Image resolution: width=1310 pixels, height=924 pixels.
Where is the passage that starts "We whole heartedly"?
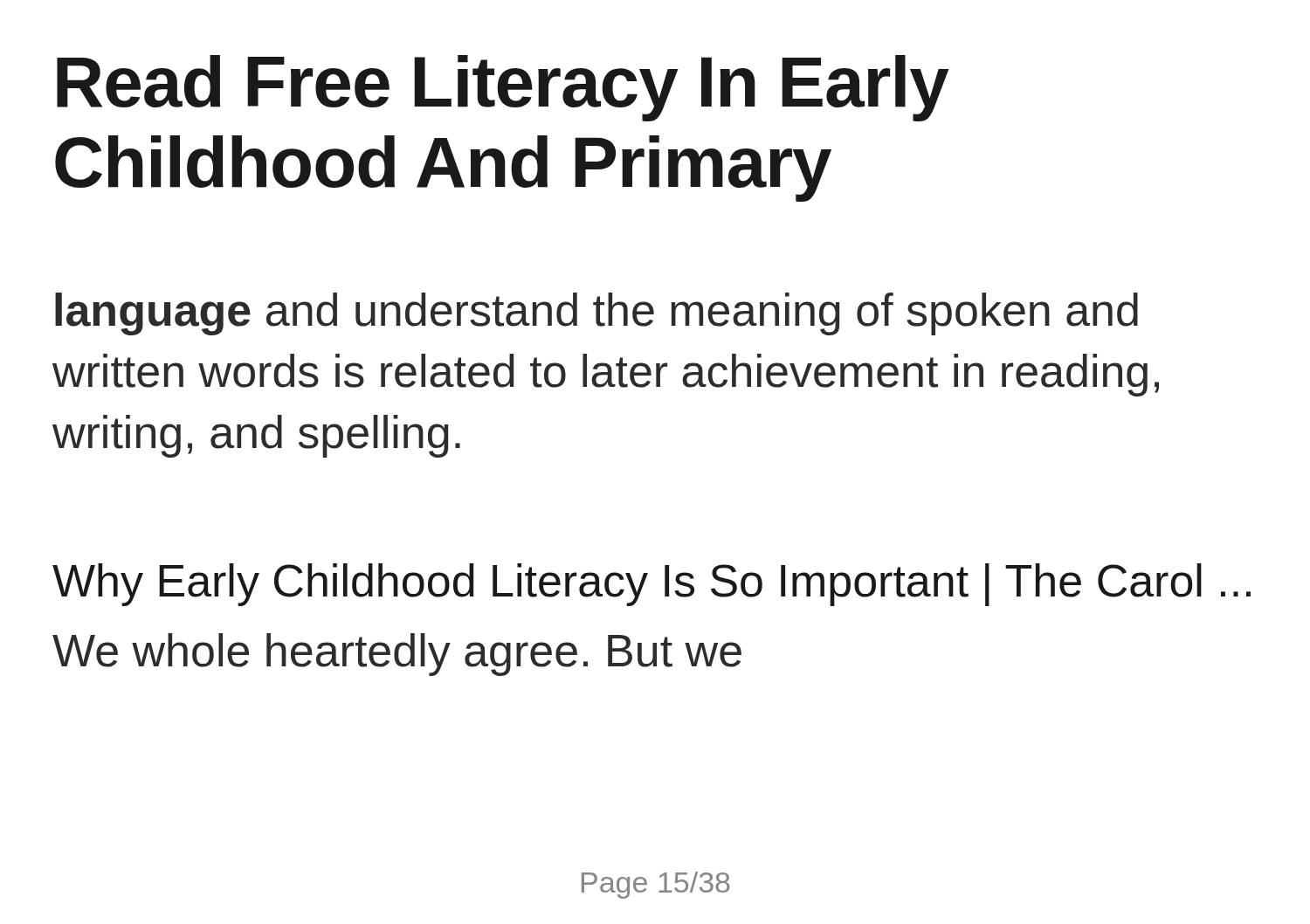(x=655, y=651)
